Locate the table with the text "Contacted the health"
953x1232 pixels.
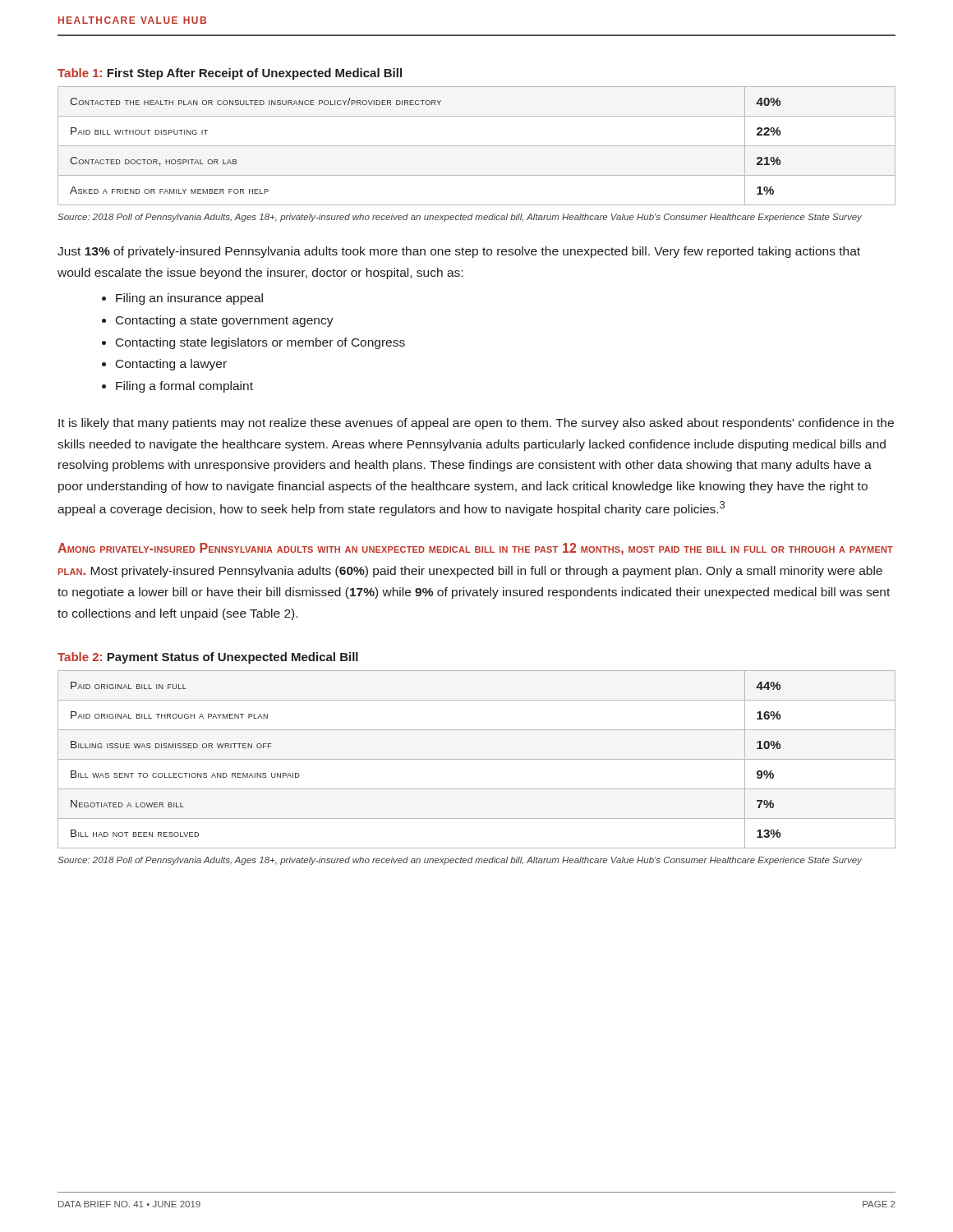(476, 146)
